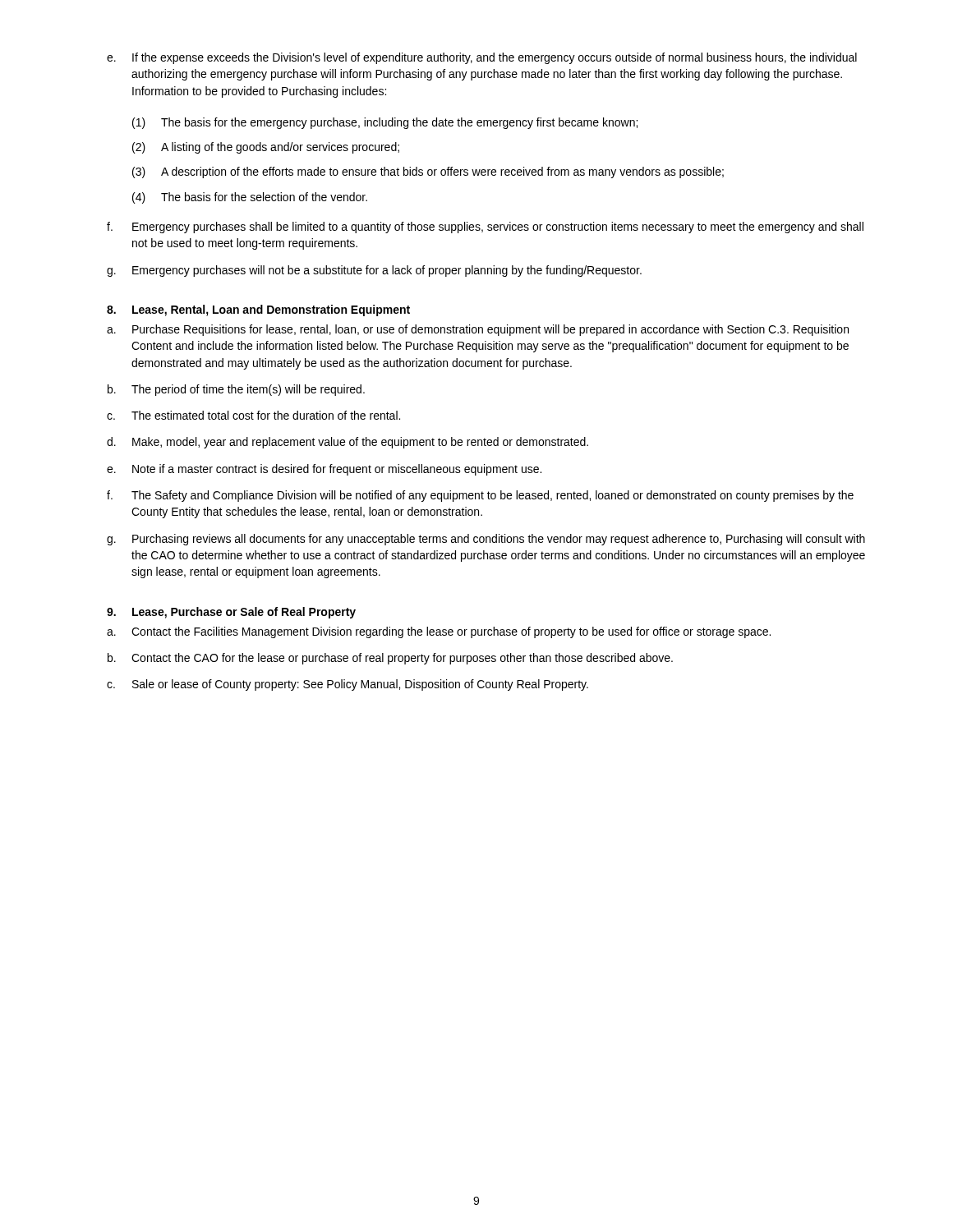Navigate to the block starting "b. The period of time the item(s)"

236,390
